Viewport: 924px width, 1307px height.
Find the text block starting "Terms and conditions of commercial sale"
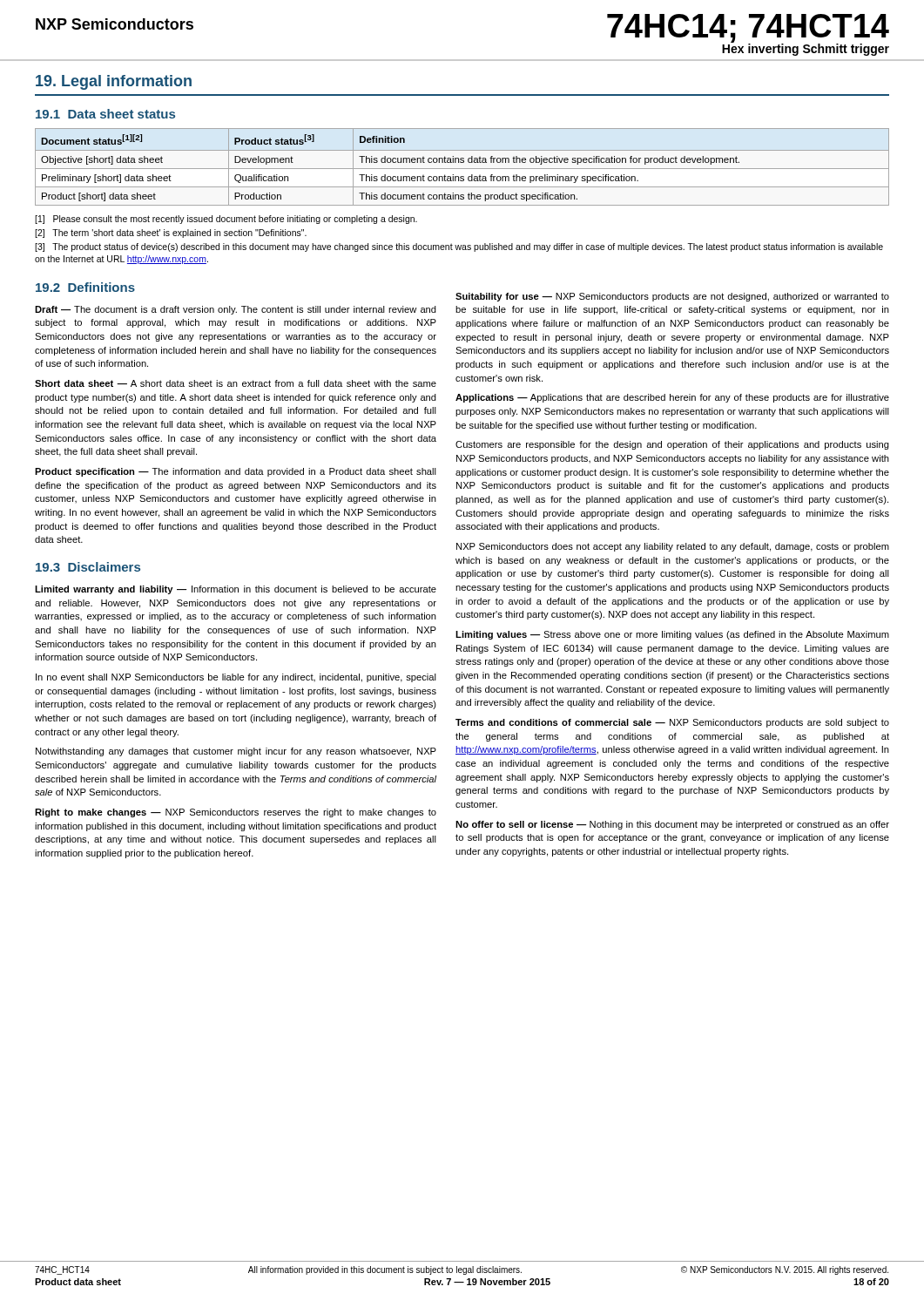tap(672, 763)
